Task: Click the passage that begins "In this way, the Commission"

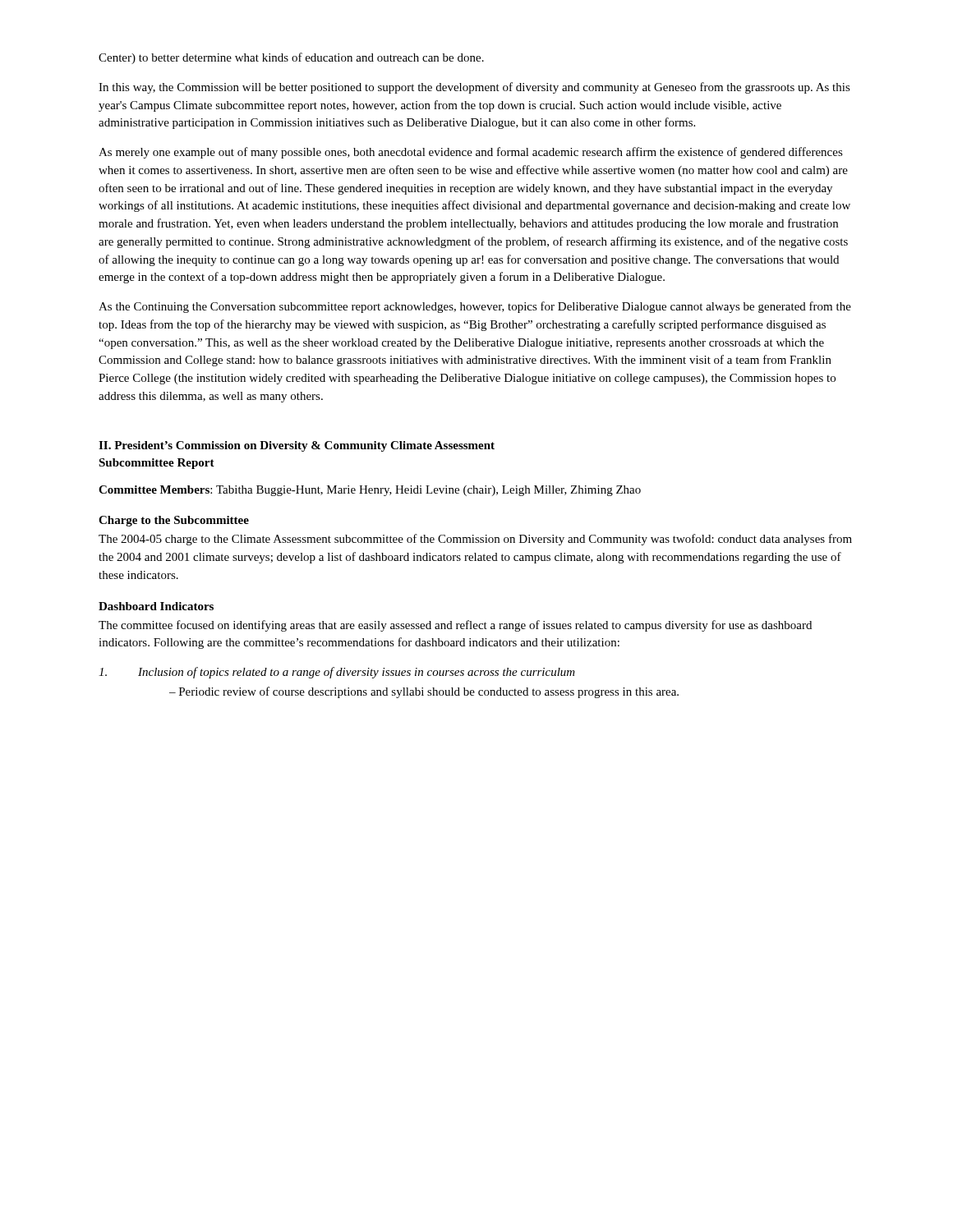Action: (x=474, y=105)
